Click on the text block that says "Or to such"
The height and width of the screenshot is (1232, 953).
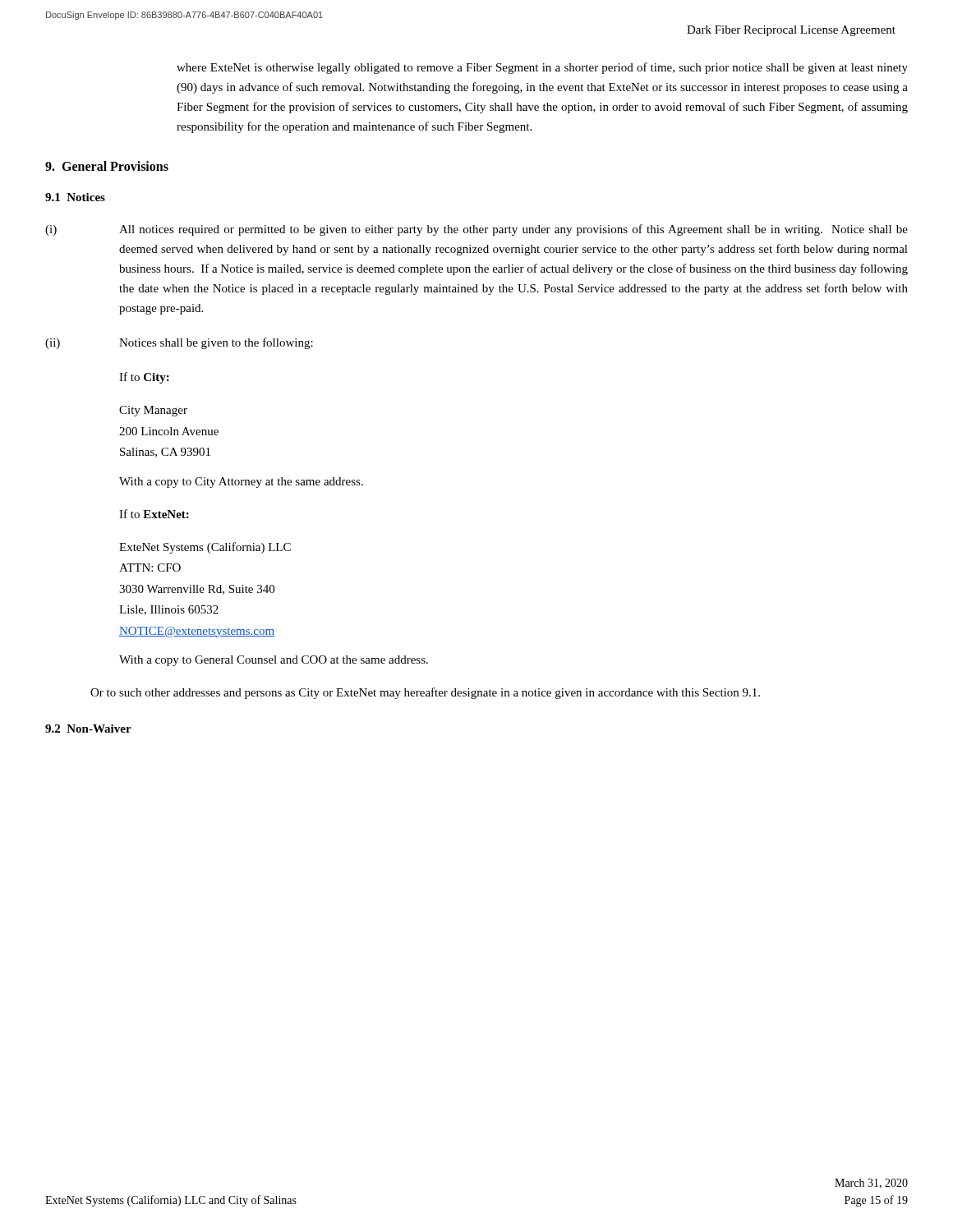426,692
